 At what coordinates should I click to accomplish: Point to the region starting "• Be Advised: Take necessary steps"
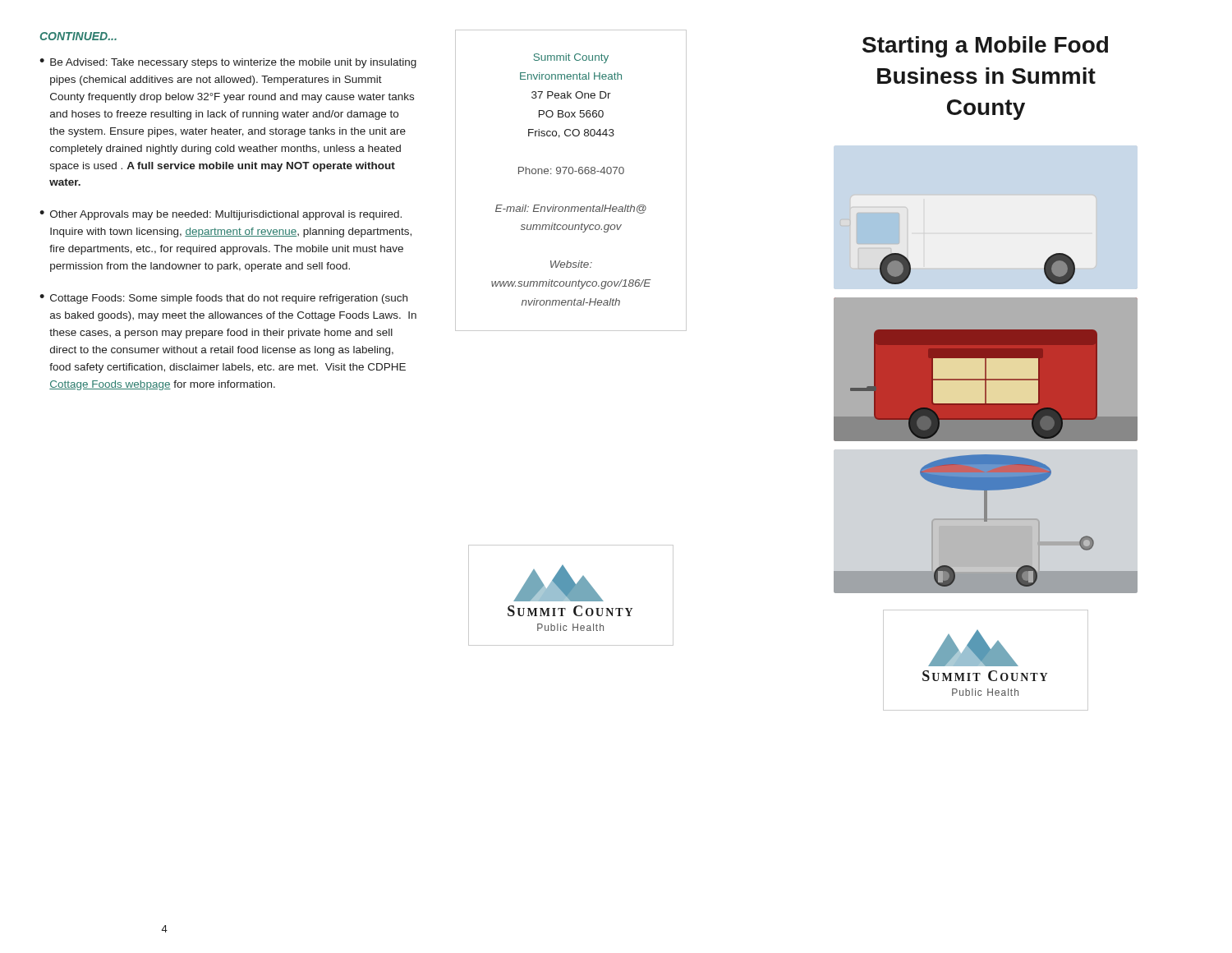228,123
